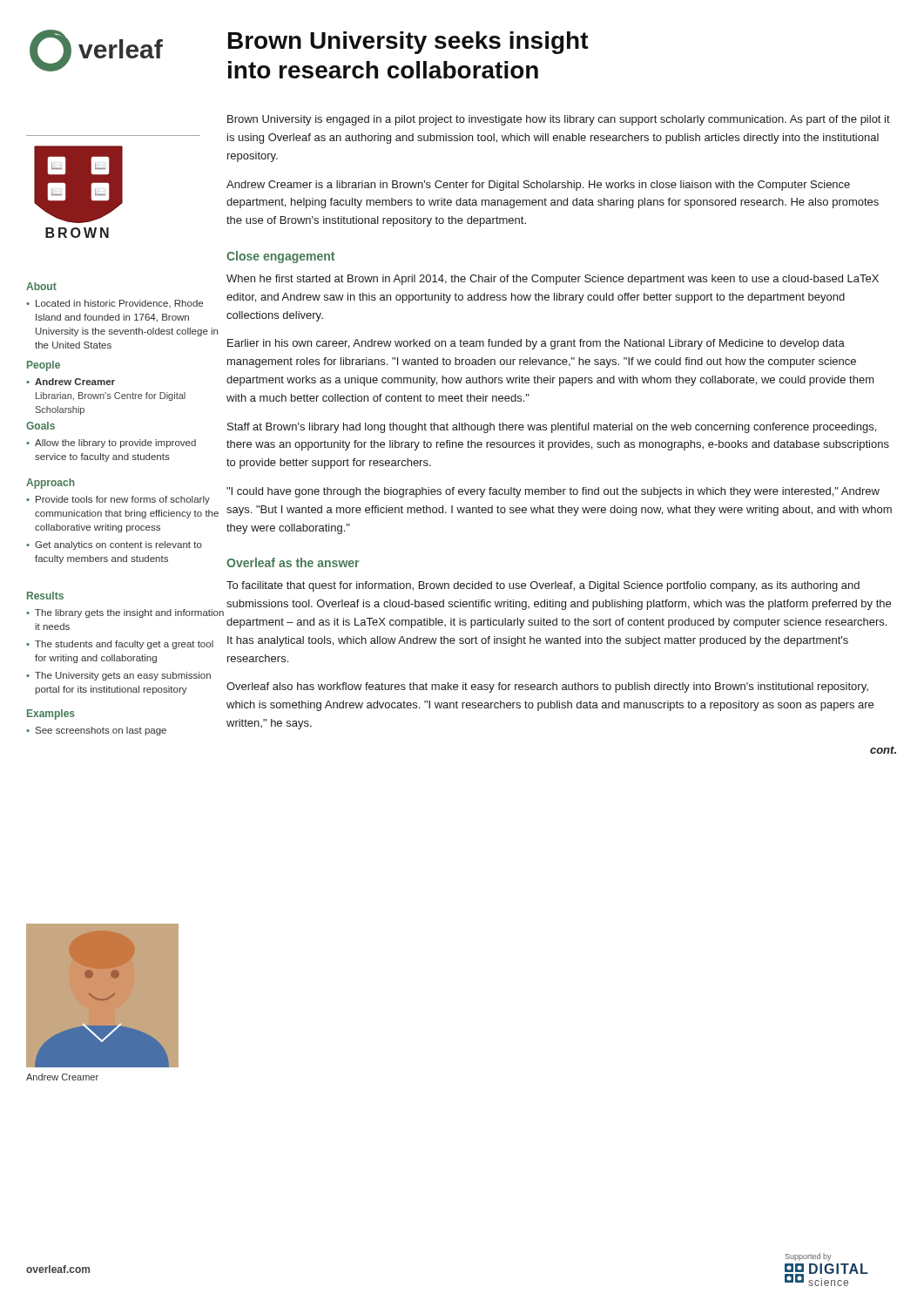924x1307 pixels.
Task: Click on the section header containing "People Andrew Creamer Librarian, Brown's Centre for Digital"
Action: tap(126, 388)
